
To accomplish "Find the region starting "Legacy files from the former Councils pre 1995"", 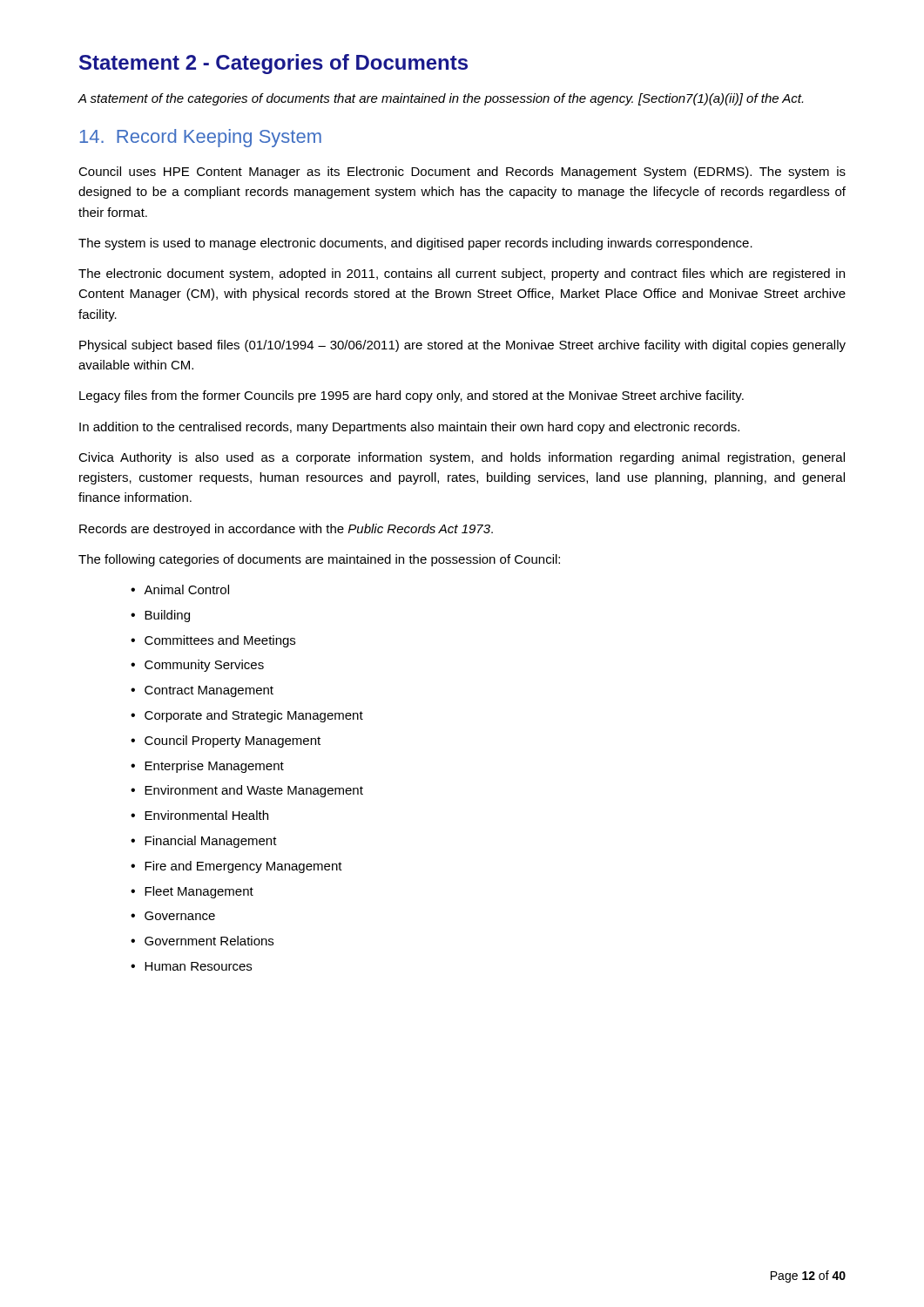I will click(x=462, y=396).
